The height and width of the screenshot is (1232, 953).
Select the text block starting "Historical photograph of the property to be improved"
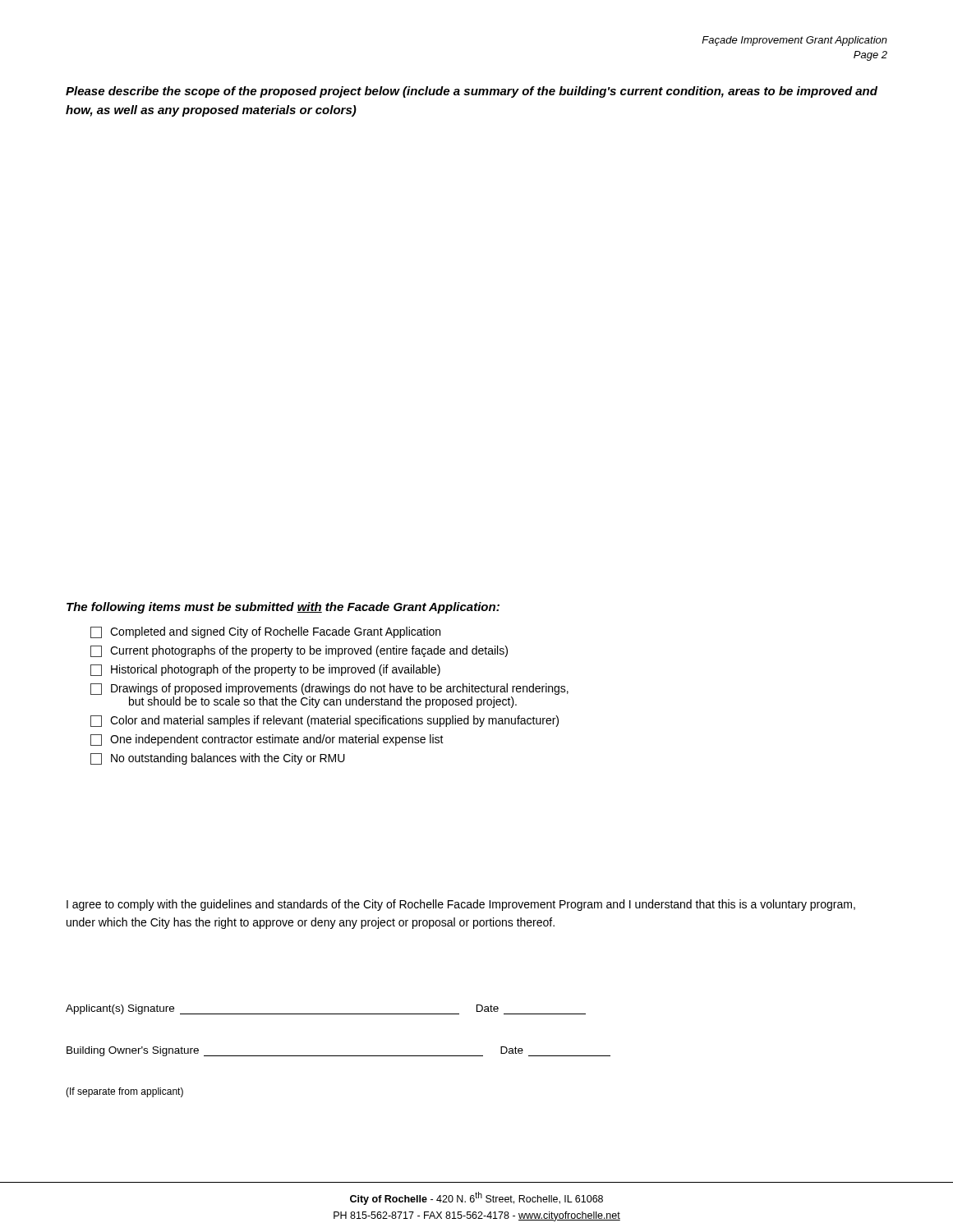click(x=265, y=670)
